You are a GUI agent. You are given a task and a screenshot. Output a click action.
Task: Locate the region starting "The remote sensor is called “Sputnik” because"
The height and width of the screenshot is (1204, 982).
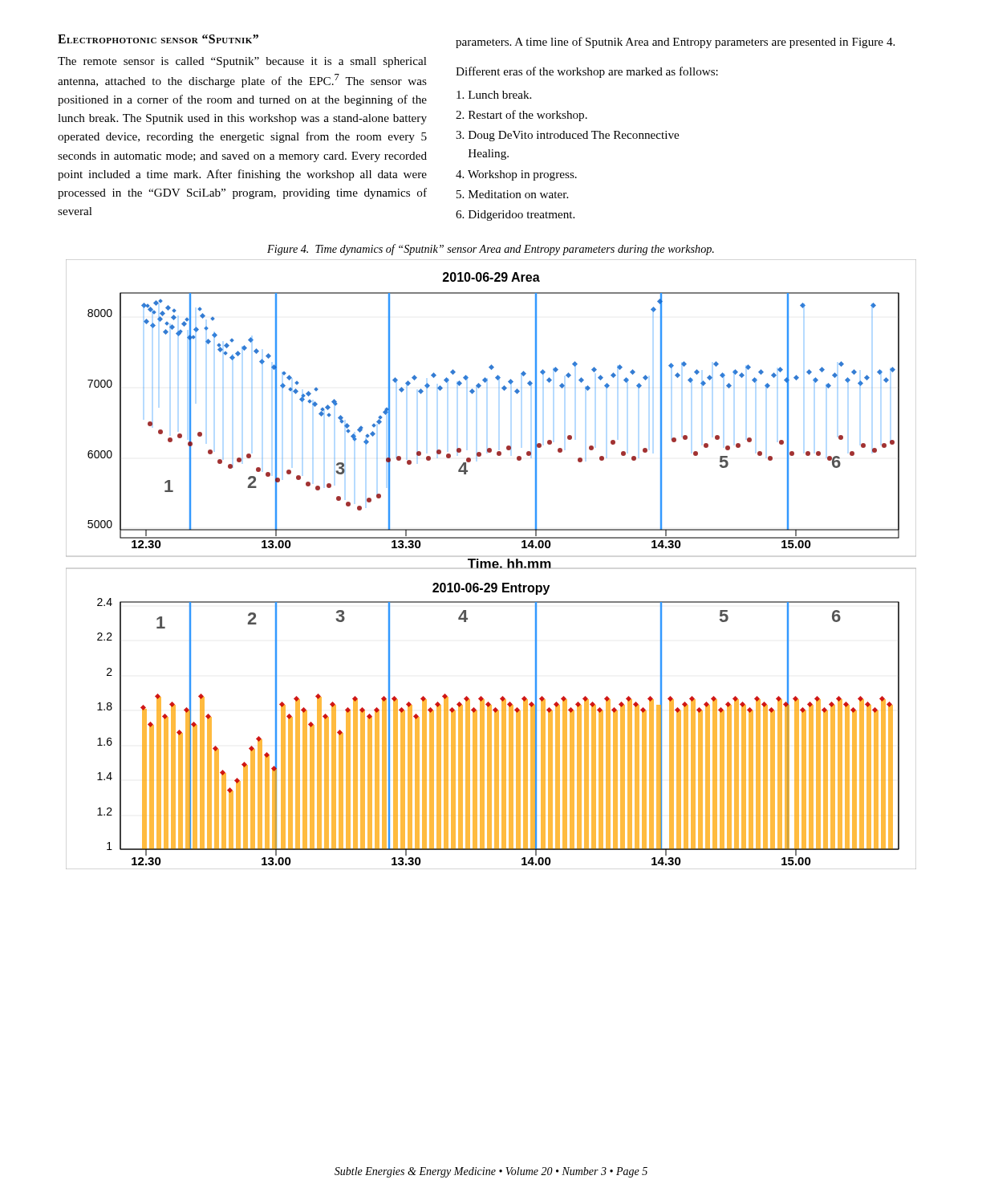pyautogui.click(x=242, y=136)
